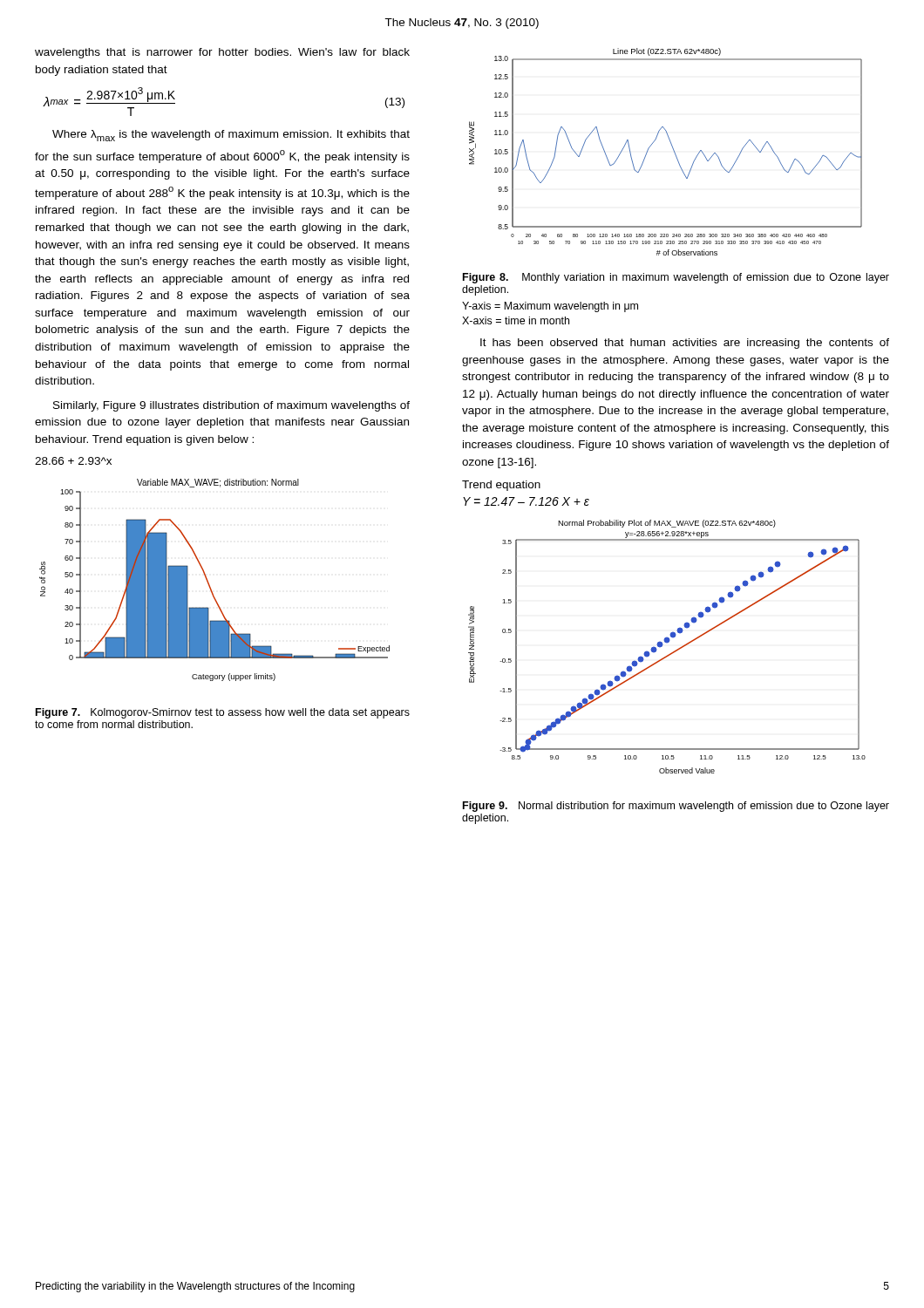Find the block starting "Y = 12.47 –"

526,501
